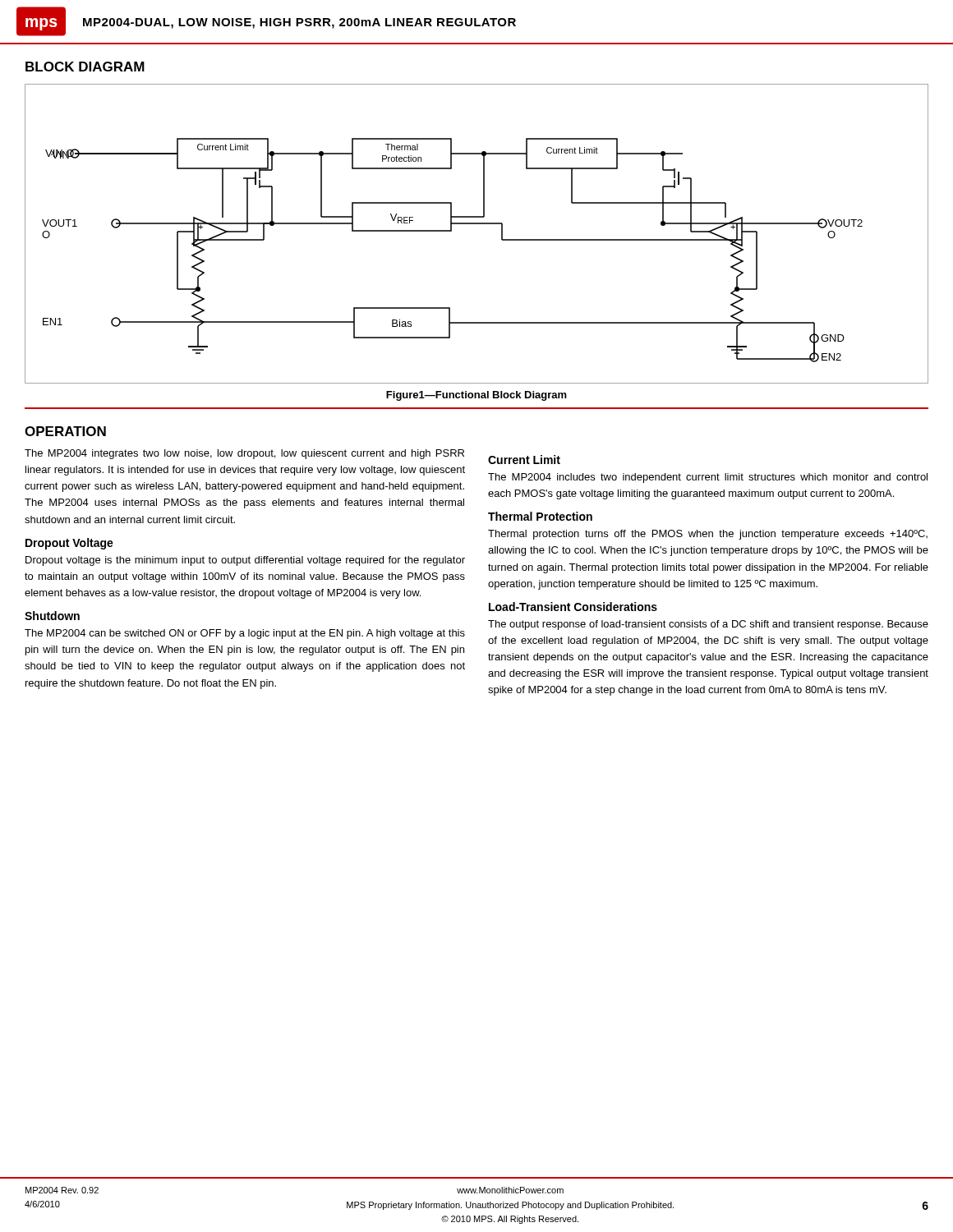
Task: Select the text block with the text "The MP2004 includes two"
Action: (x=708, y=485)
